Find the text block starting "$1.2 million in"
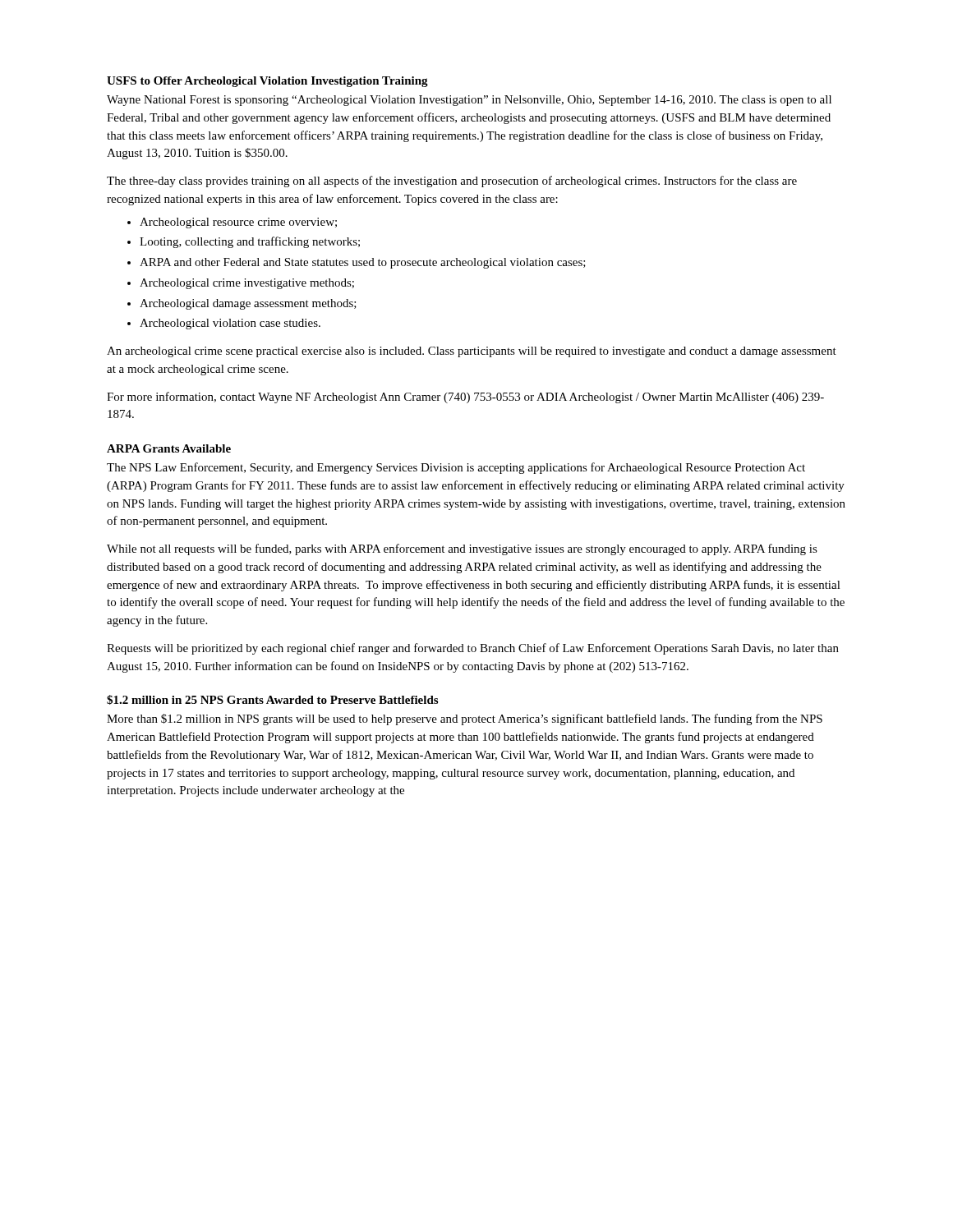The height and width of the screenshot is (1232, 953). coord(273,700)
